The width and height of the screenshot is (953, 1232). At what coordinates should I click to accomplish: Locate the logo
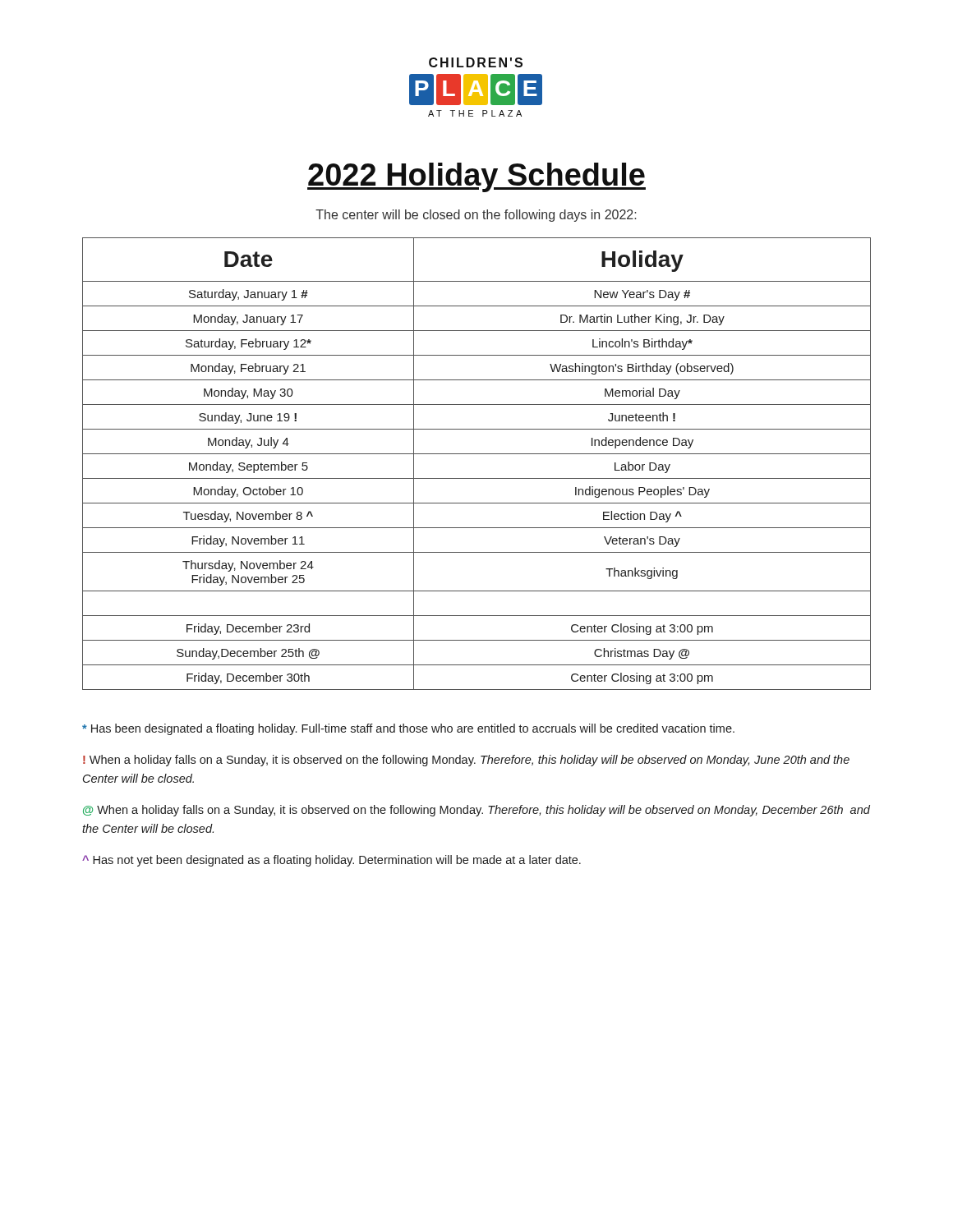(476, 96)
